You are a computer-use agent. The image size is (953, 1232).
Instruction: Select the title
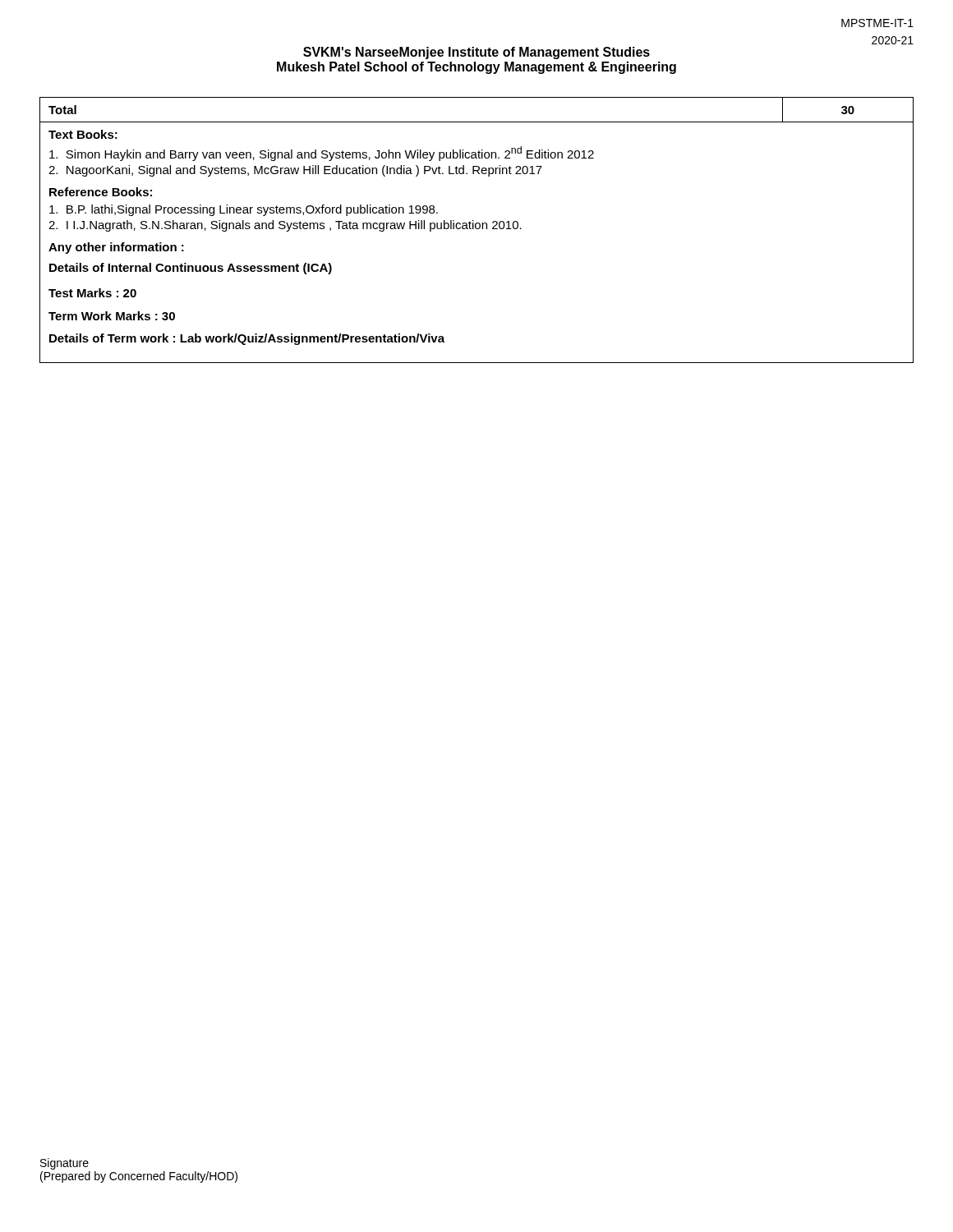(x=476, y=60)
